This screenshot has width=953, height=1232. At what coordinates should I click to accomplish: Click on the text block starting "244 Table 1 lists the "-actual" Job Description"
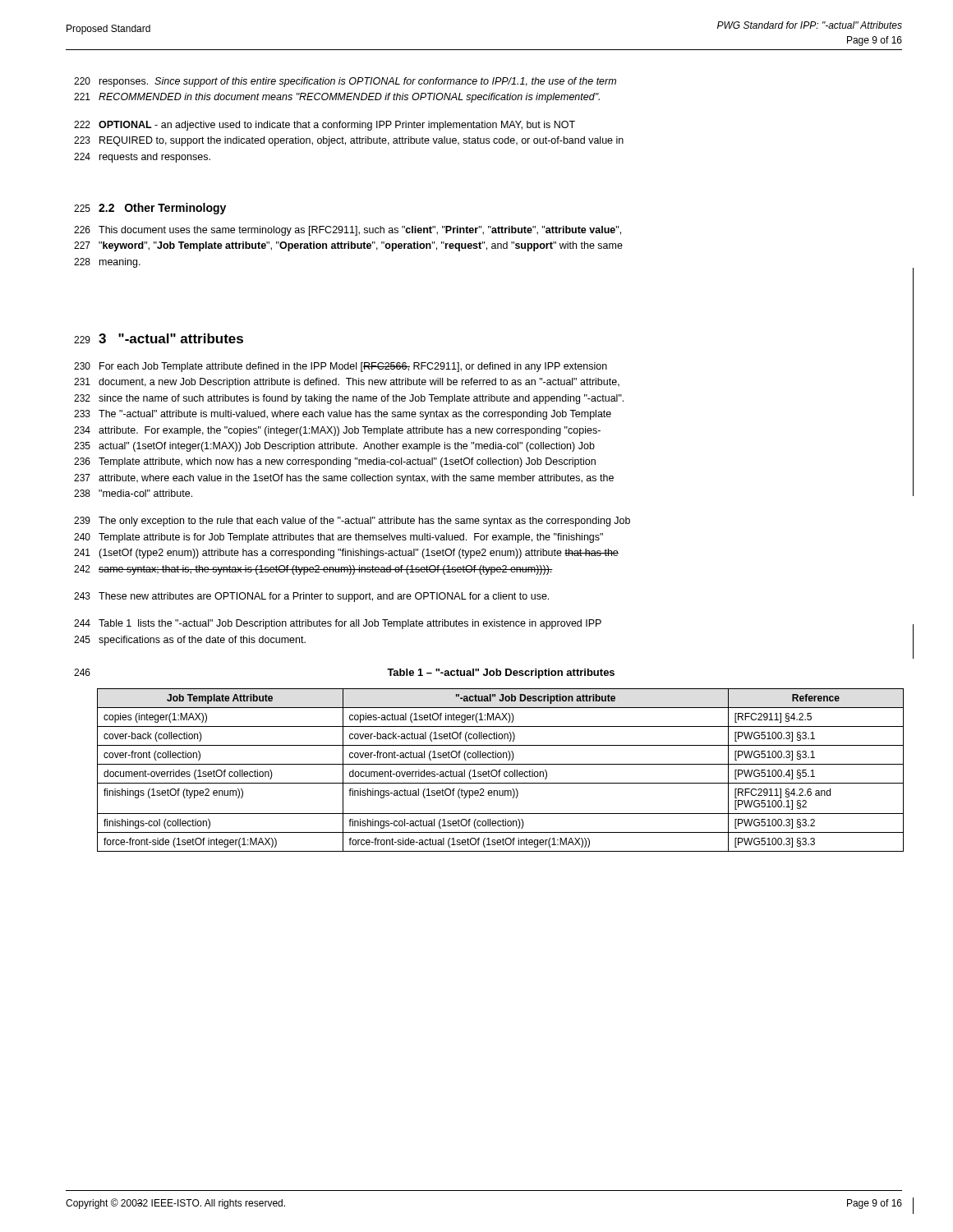click(x=485, y=632)
